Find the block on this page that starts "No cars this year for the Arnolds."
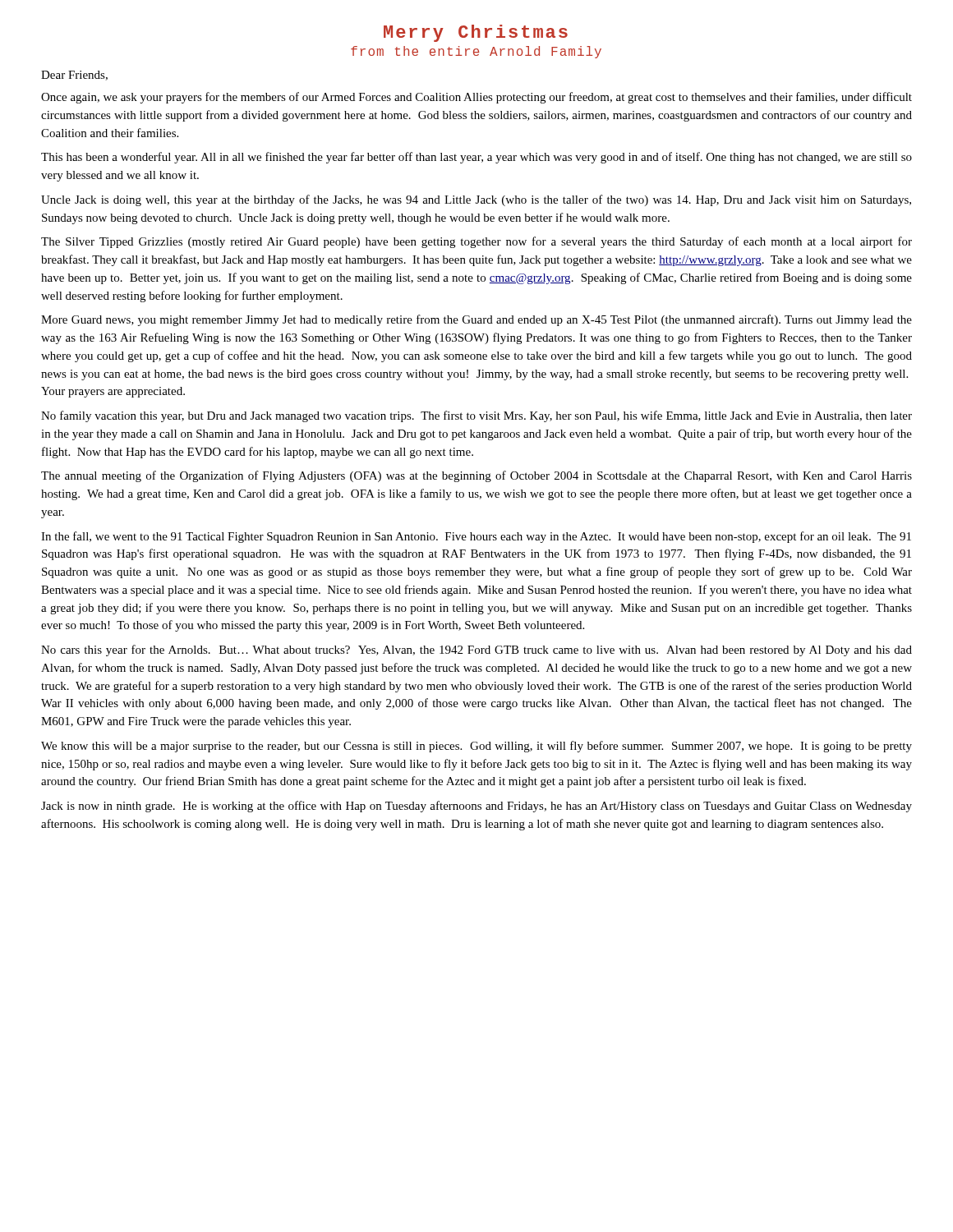The width and height of the screenshot is (953, 1232). pyautogui.click(x=476, y=685)
